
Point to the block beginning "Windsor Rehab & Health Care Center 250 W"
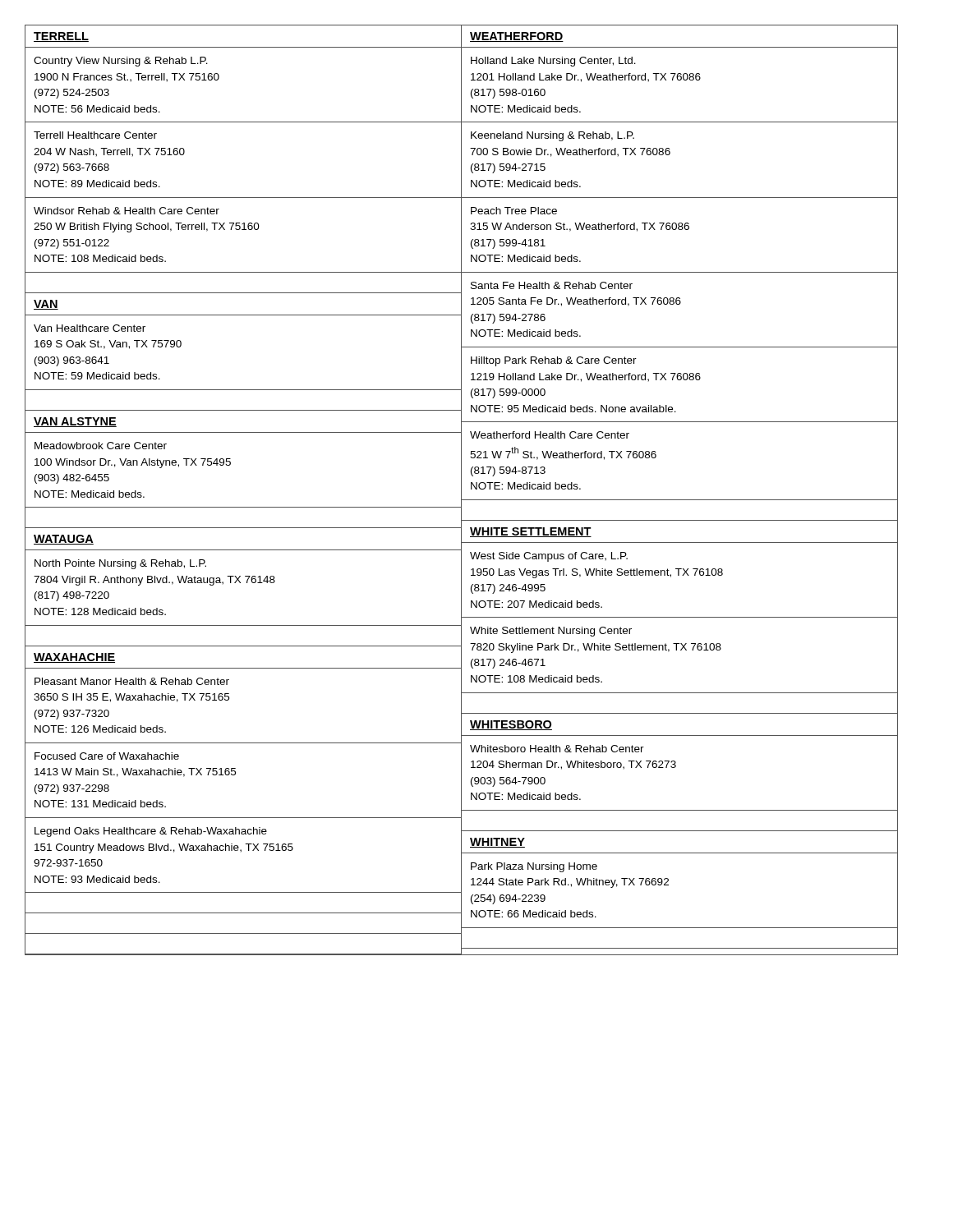243,235
